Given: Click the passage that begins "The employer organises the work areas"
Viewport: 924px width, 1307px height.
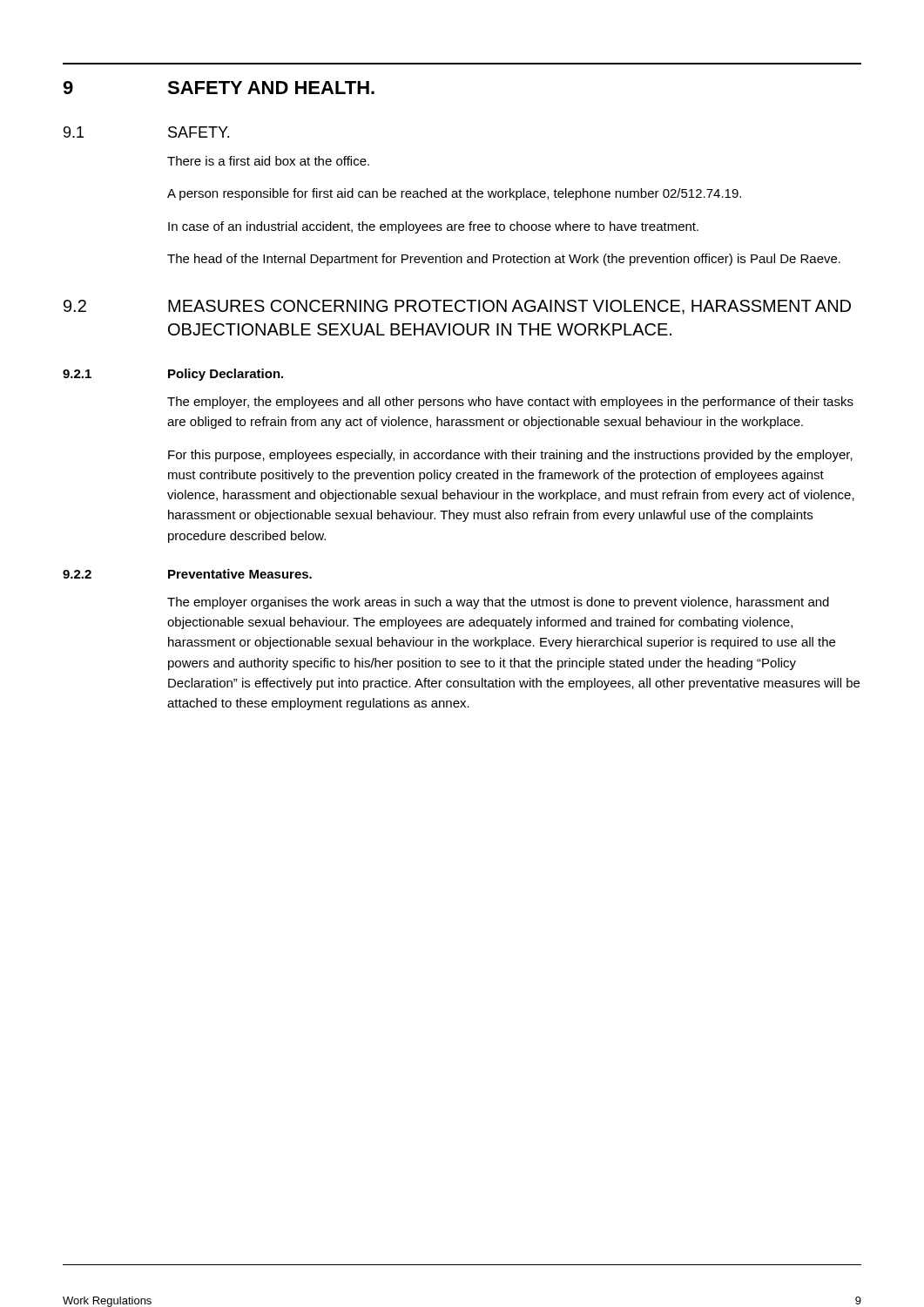Looking at the screenshot, I should click(x=514, y=652).
